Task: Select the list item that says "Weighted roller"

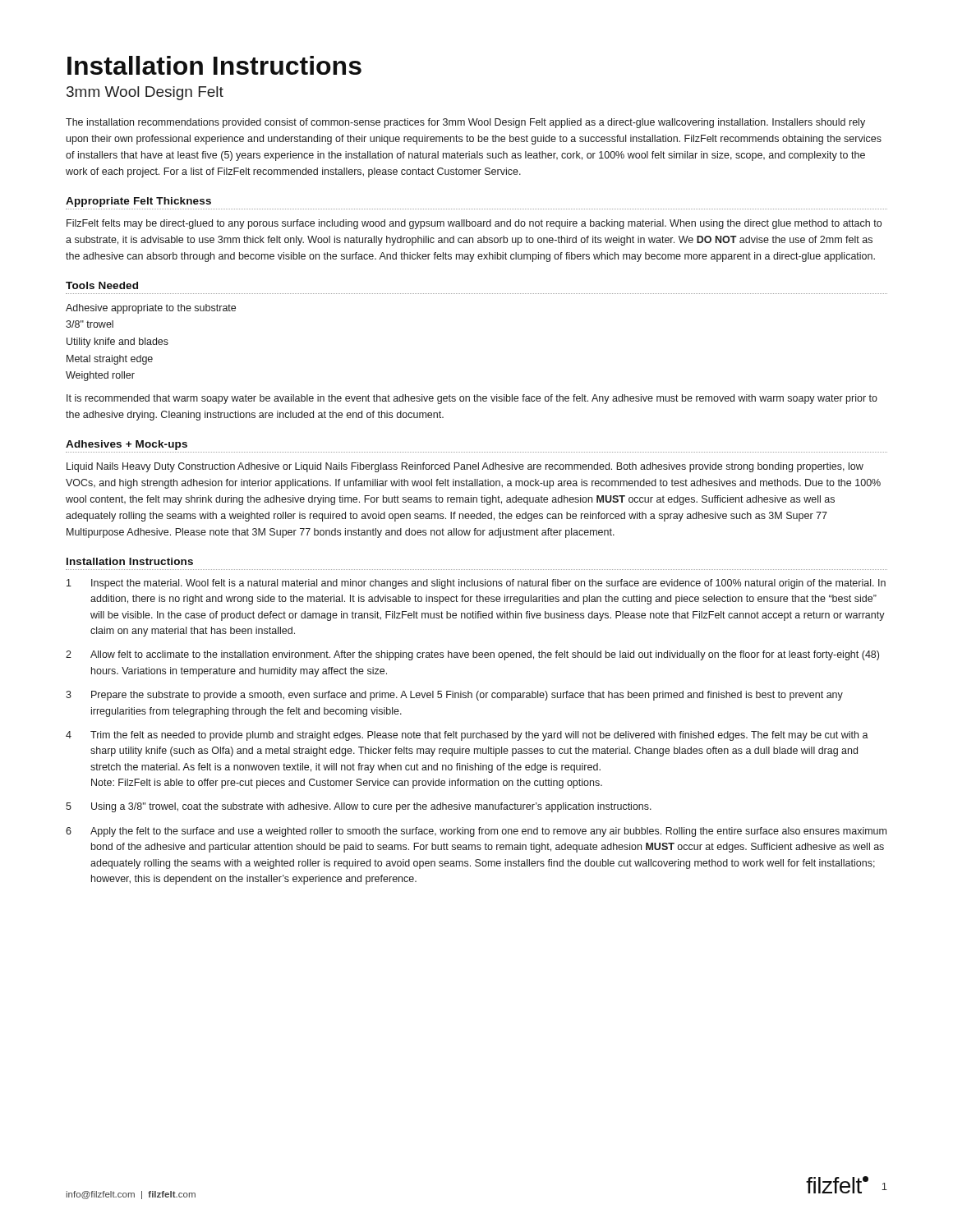Action: pos(100,376)
